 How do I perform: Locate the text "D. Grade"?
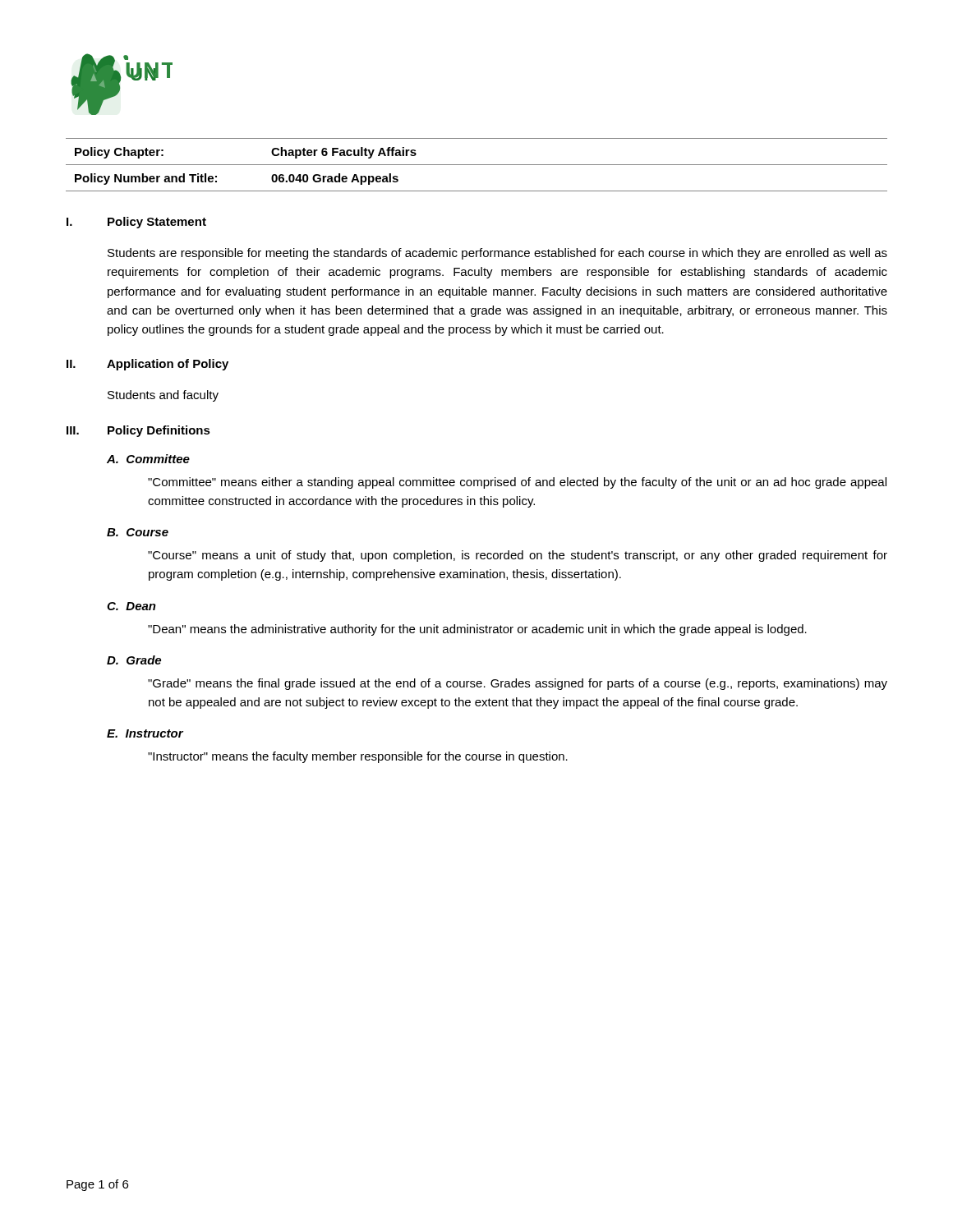134,660
